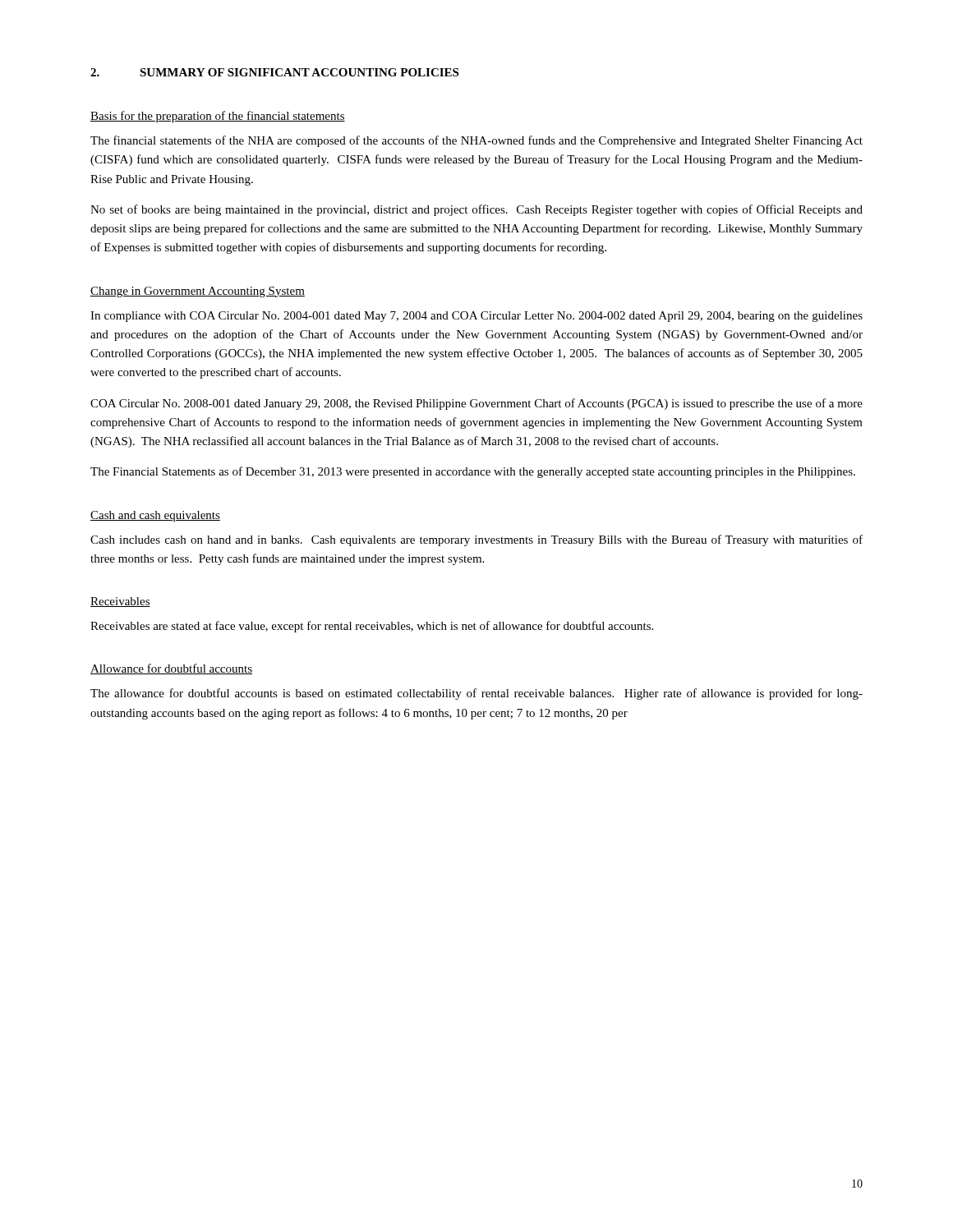Point to the block beginning "In compliance with"

(x=476, y=344)
